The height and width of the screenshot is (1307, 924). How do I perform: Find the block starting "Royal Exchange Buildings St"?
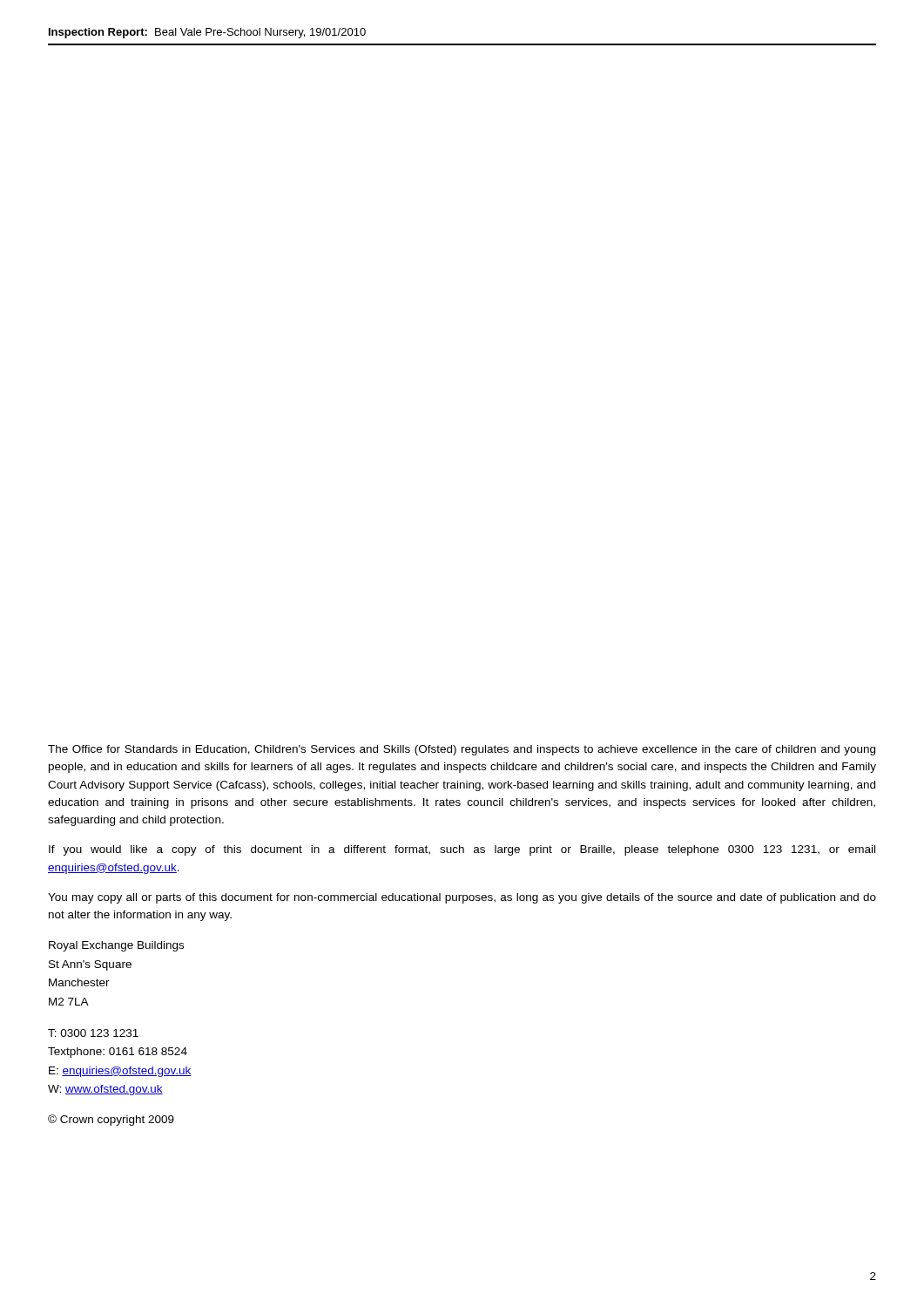tap(116, 946)
